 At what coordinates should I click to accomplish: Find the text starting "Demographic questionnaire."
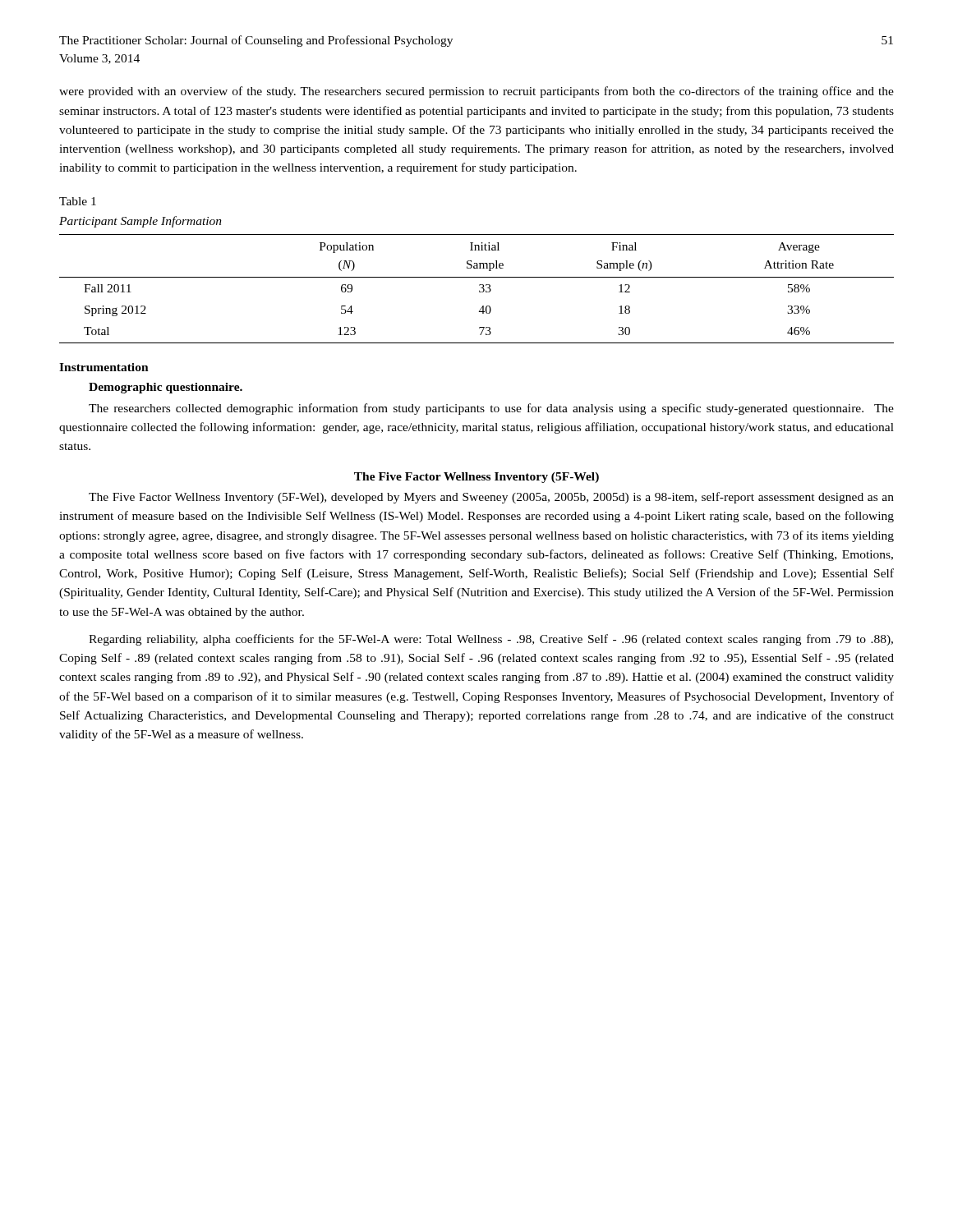tap(166, 387)
